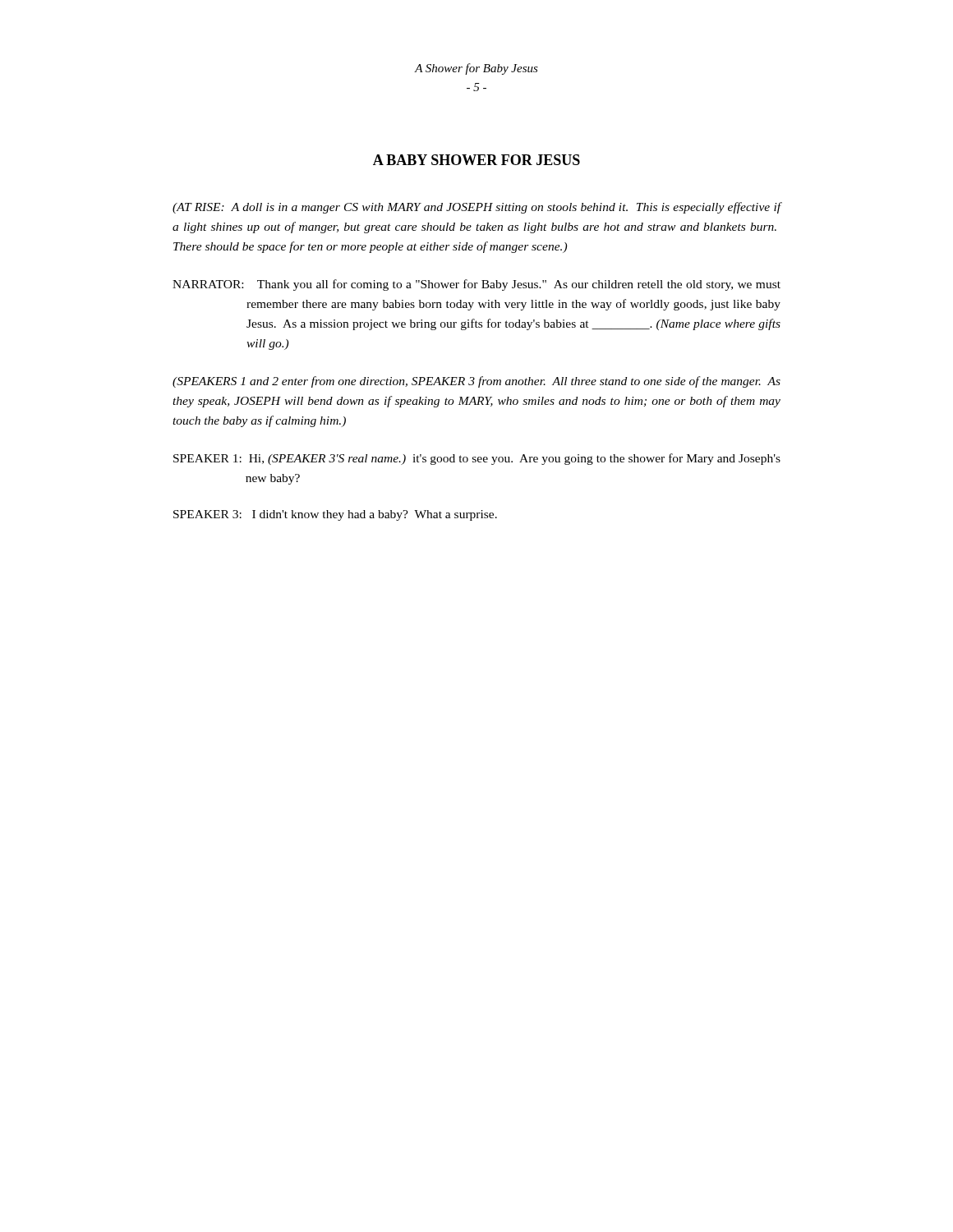
Task: Locate the title that says "A BABY SHOWER FOR"
Action: coord(476,160)
